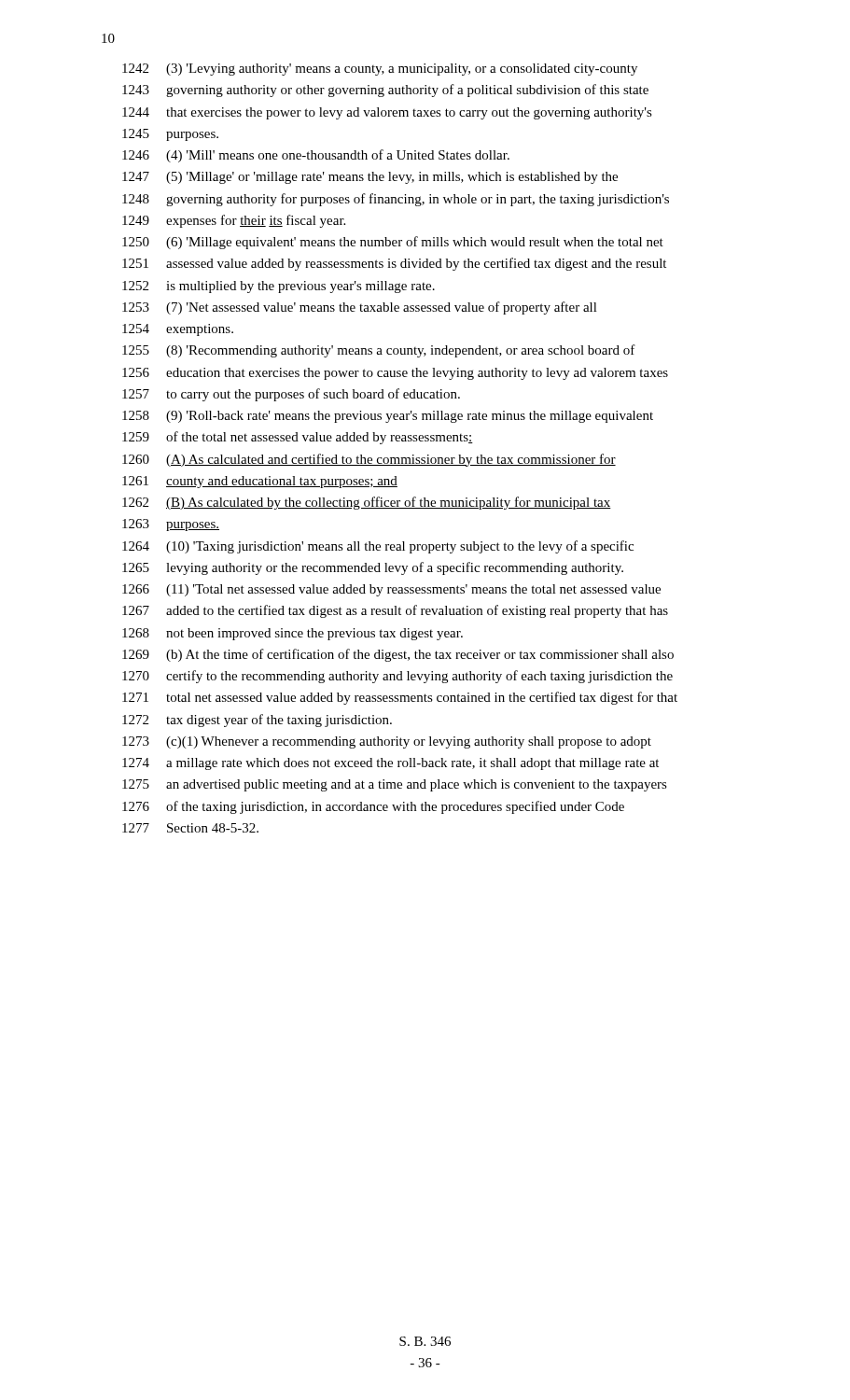850x1400 pixels.
Task: Navigate to the region starting "1276 of the taxing jurisdiction, in"
Action: pos(438,806)
